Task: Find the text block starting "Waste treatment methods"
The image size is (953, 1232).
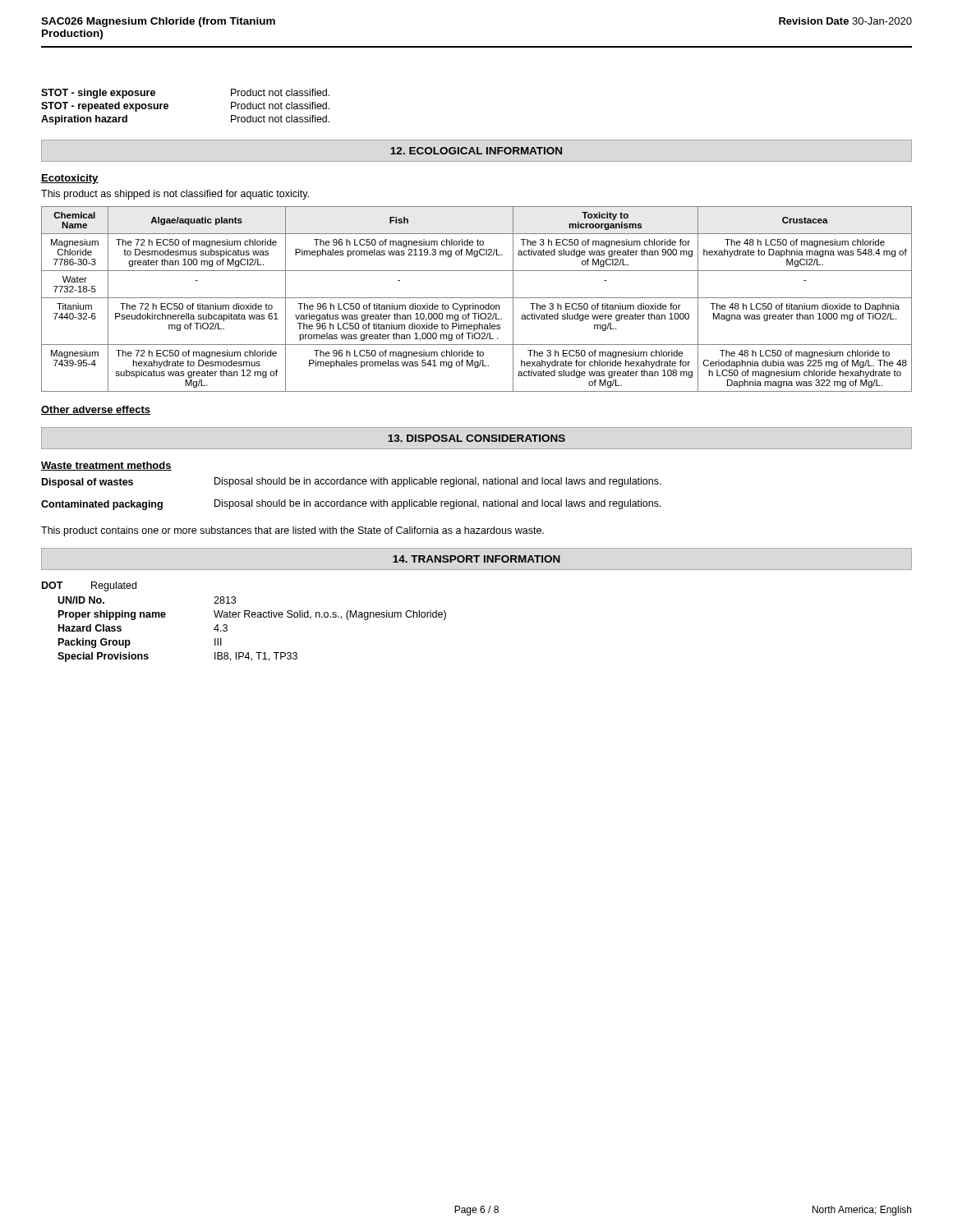Action: 106,465
